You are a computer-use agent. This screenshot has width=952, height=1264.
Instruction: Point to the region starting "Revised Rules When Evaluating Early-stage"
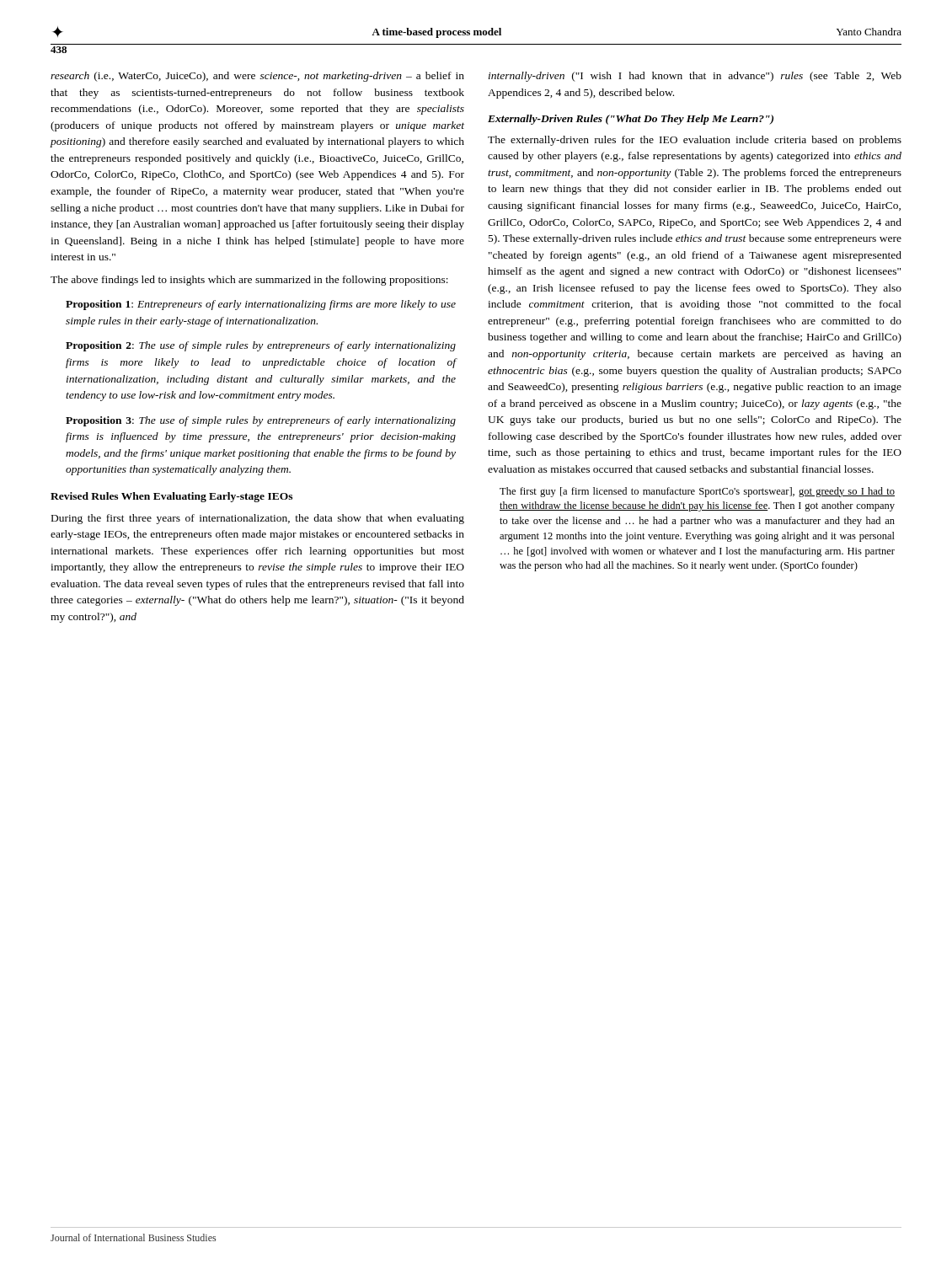[172, 496]
